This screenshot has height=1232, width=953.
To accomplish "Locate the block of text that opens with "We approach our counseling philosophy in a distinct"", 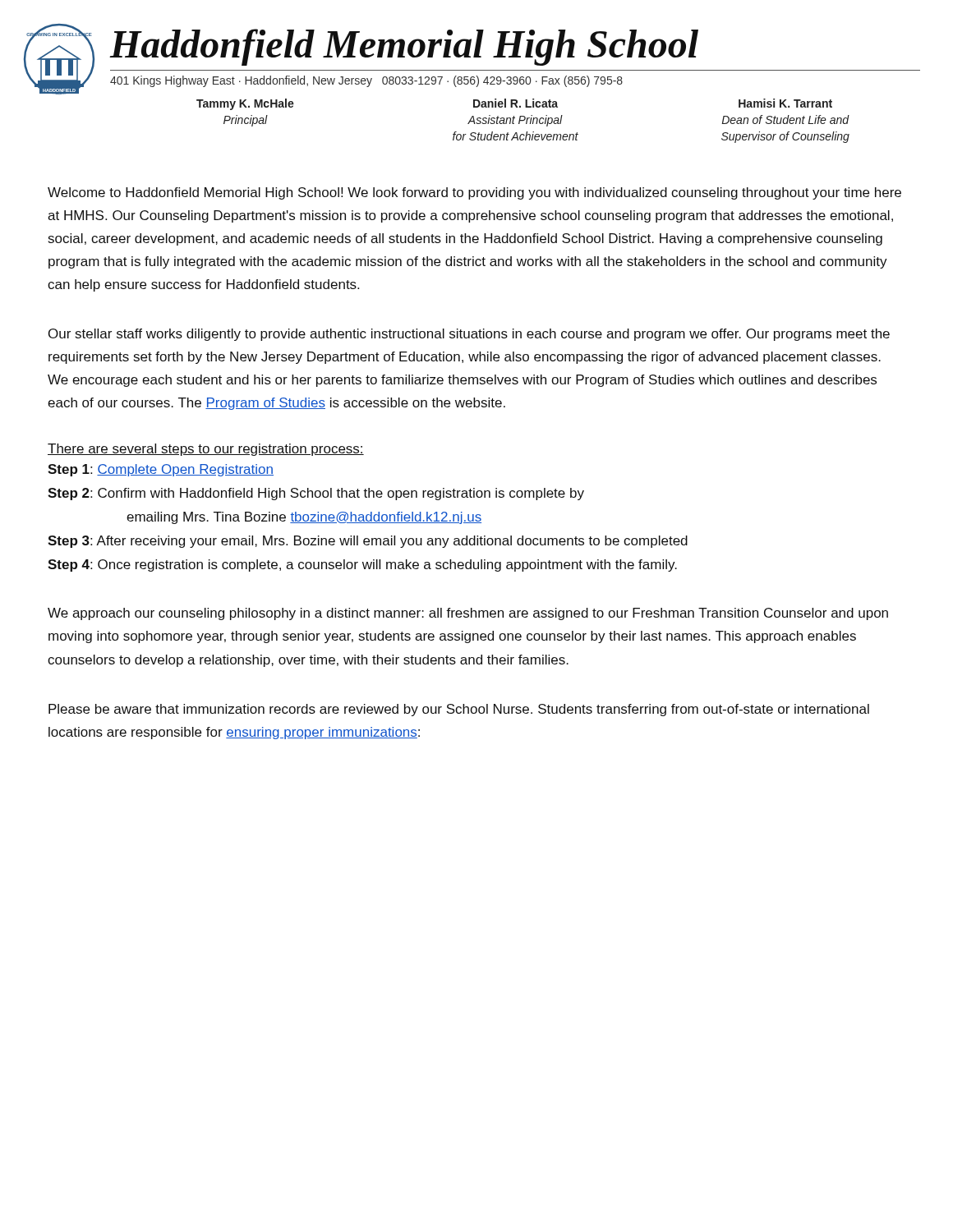I will (468, 637).
